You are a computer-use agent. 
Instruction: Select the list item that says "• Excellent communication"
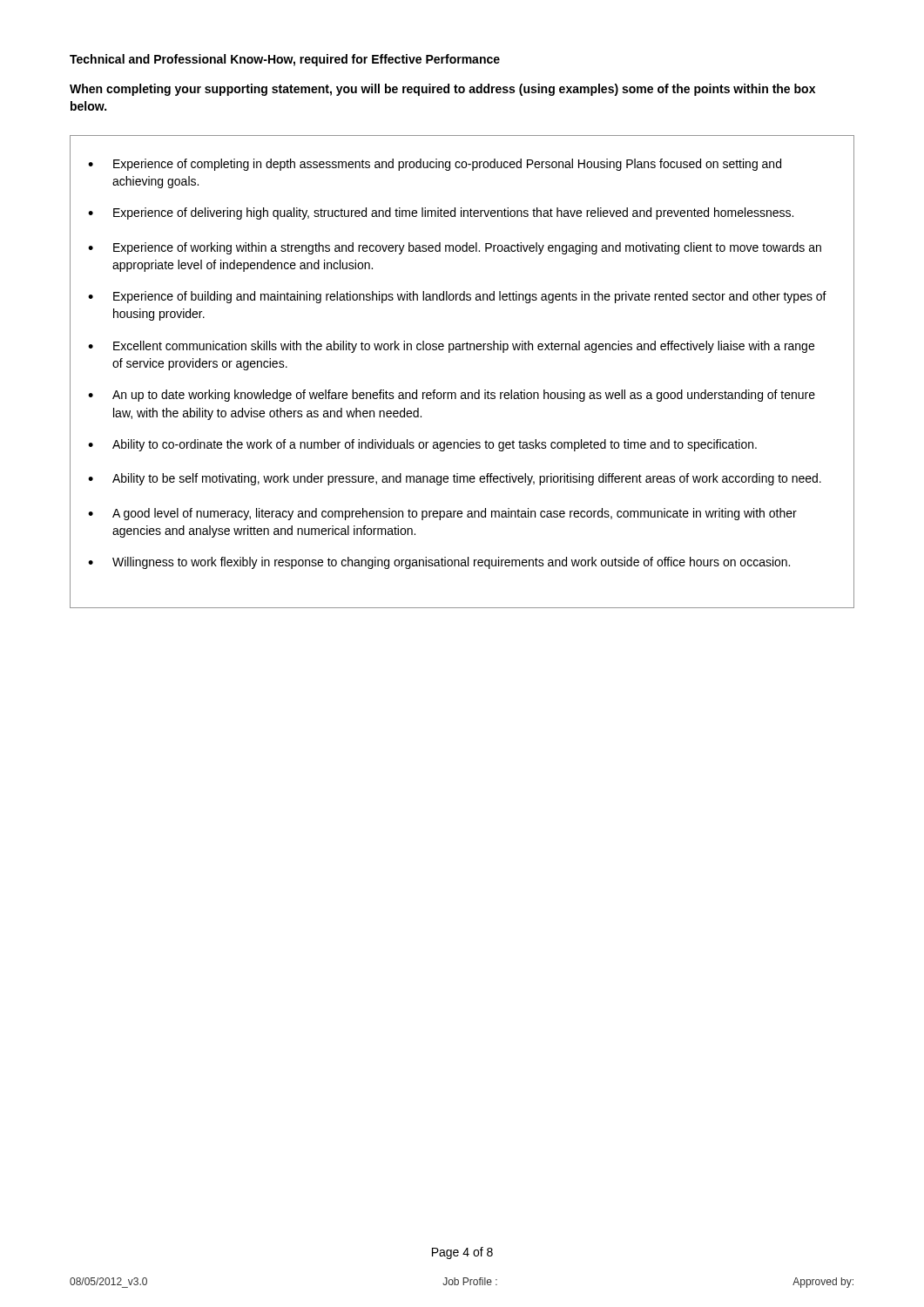point(458,355)
